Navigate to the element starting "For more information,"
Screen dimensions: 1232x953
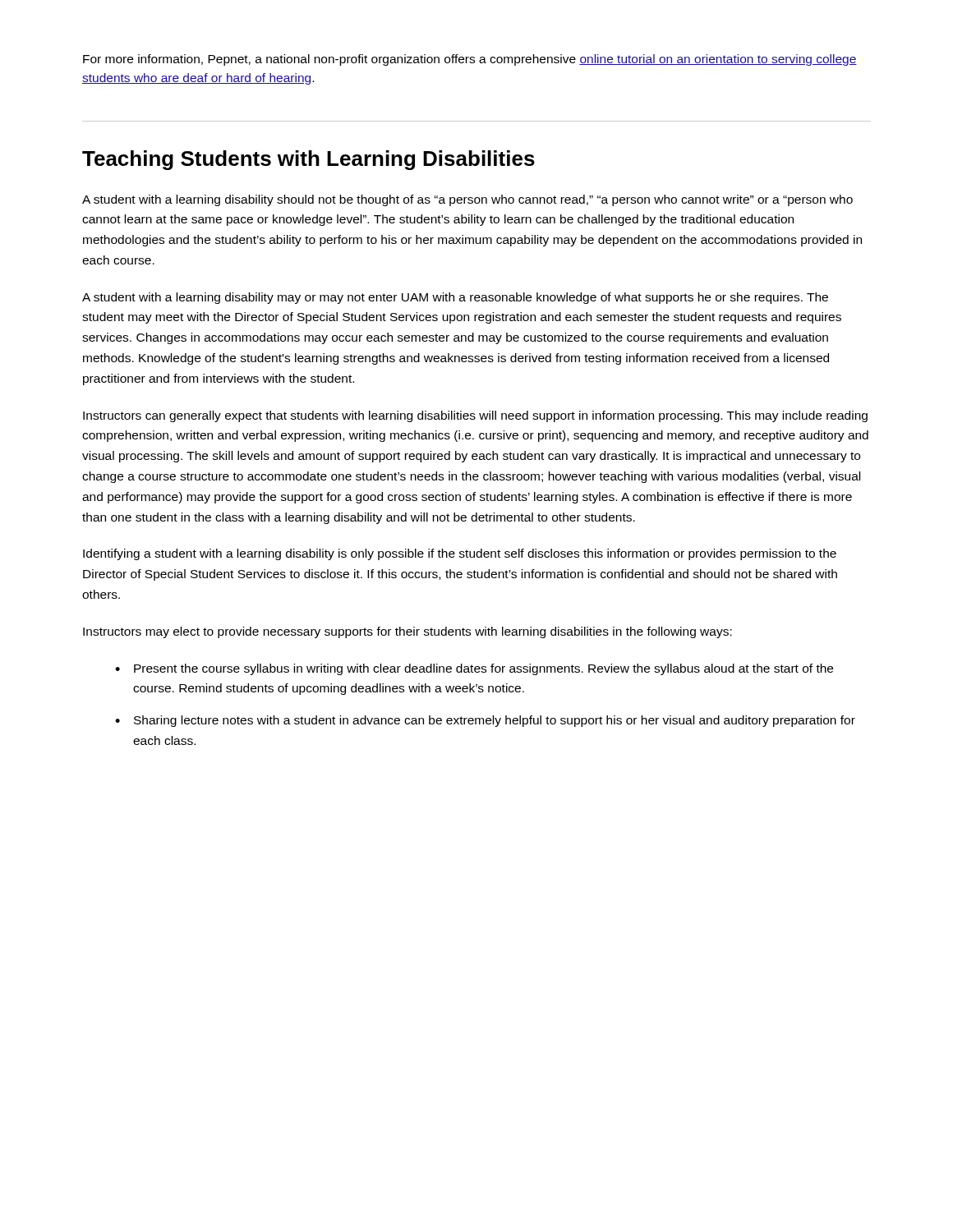click(x=469, y=68)
